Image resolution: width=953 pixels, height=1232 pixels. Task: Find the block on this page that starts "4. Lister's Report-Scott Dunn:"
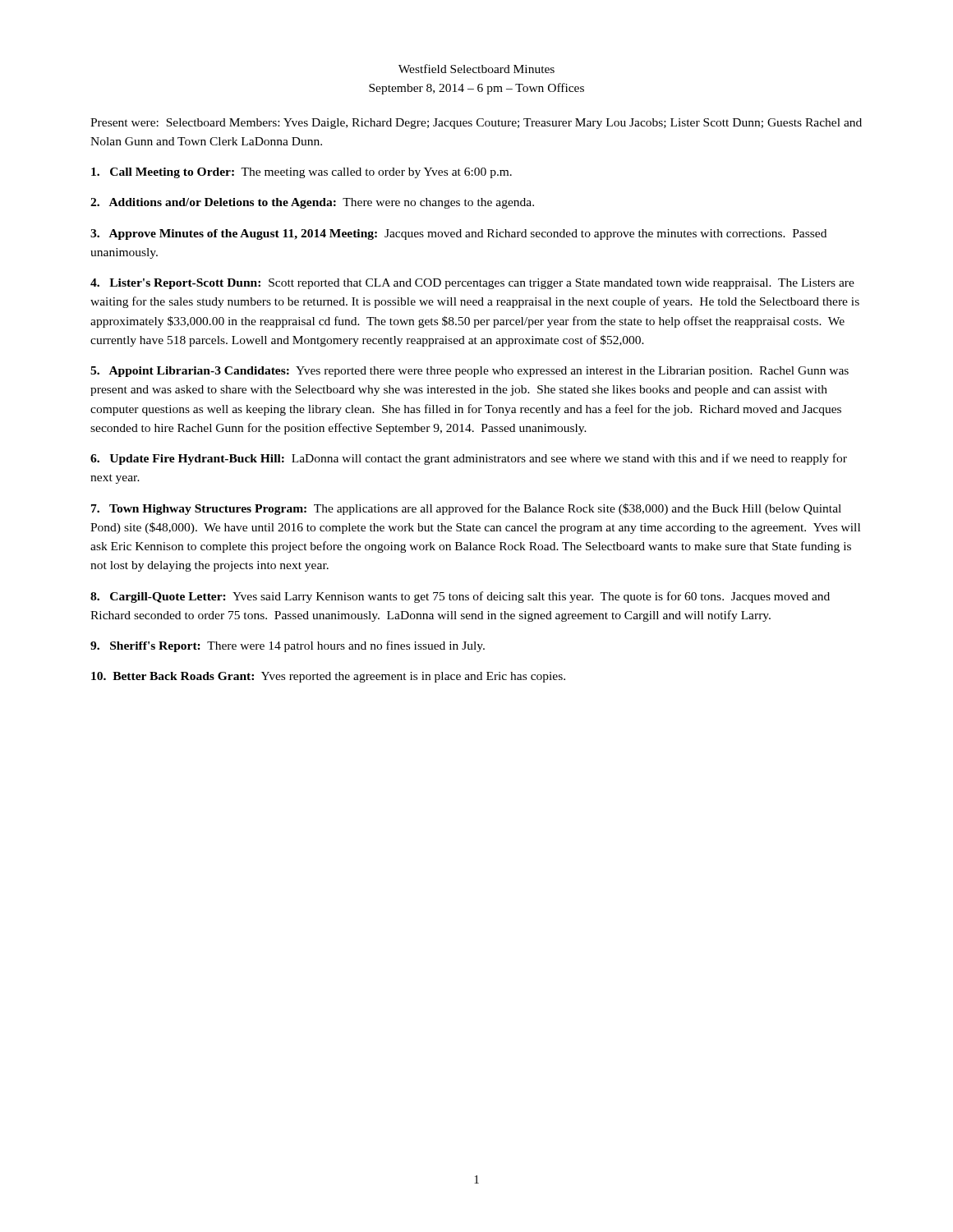(475, 311)
